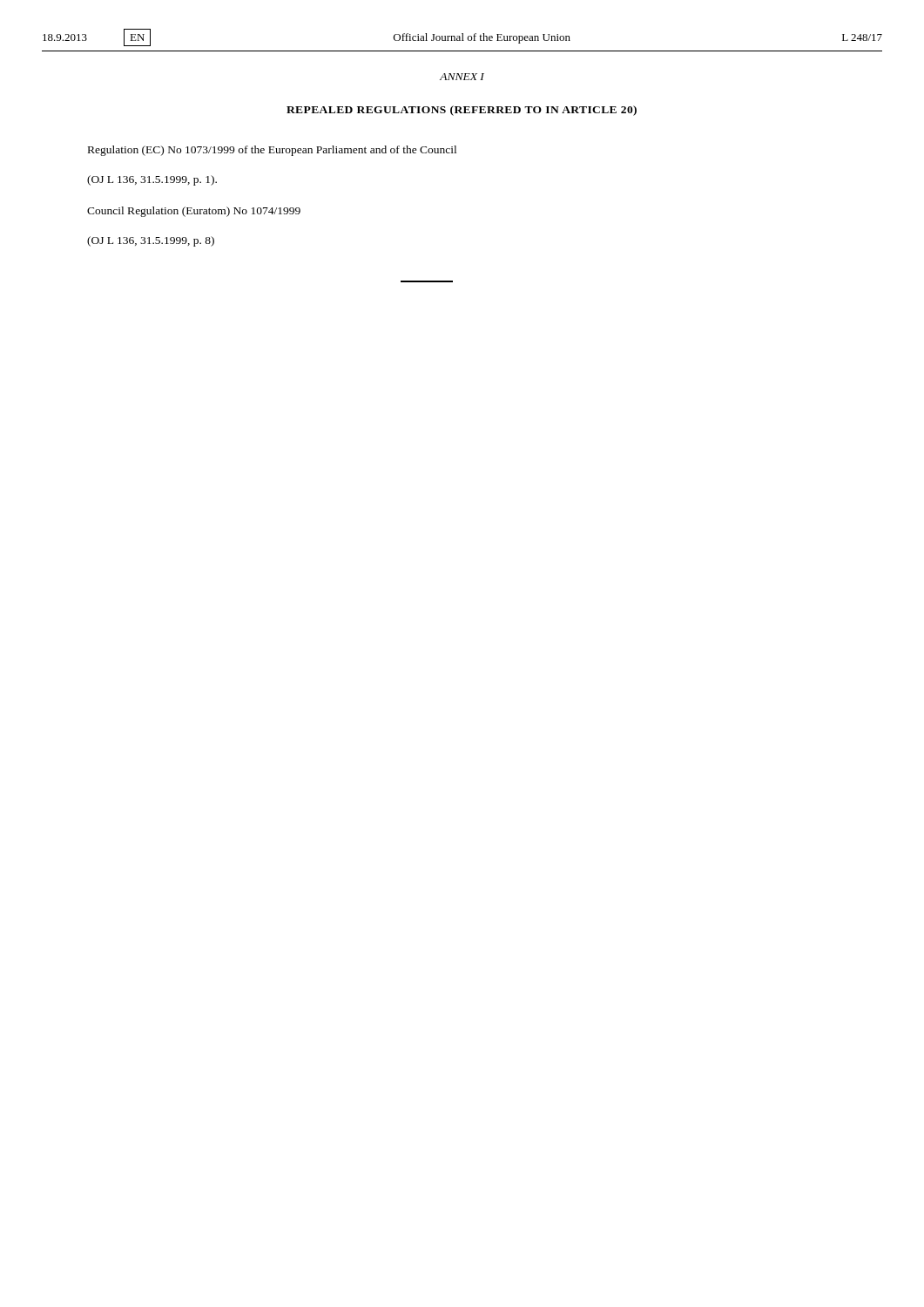Viewport: 924px width, 1307px height.
Task: Click on the text starting "Regulation (EC) No"
Action: click(272, 149)
